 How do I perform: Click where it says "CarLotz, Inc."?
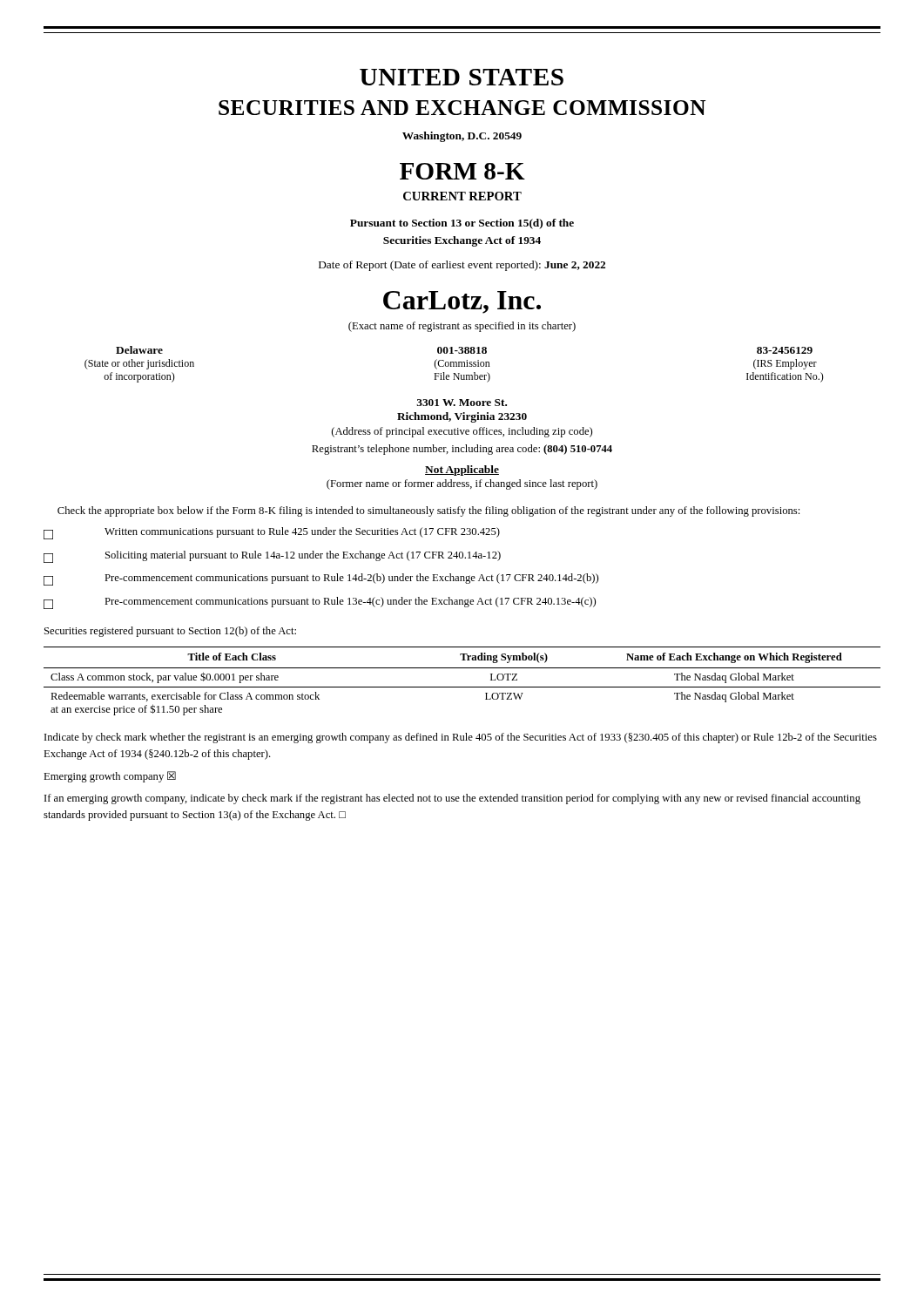click(462, 300)
